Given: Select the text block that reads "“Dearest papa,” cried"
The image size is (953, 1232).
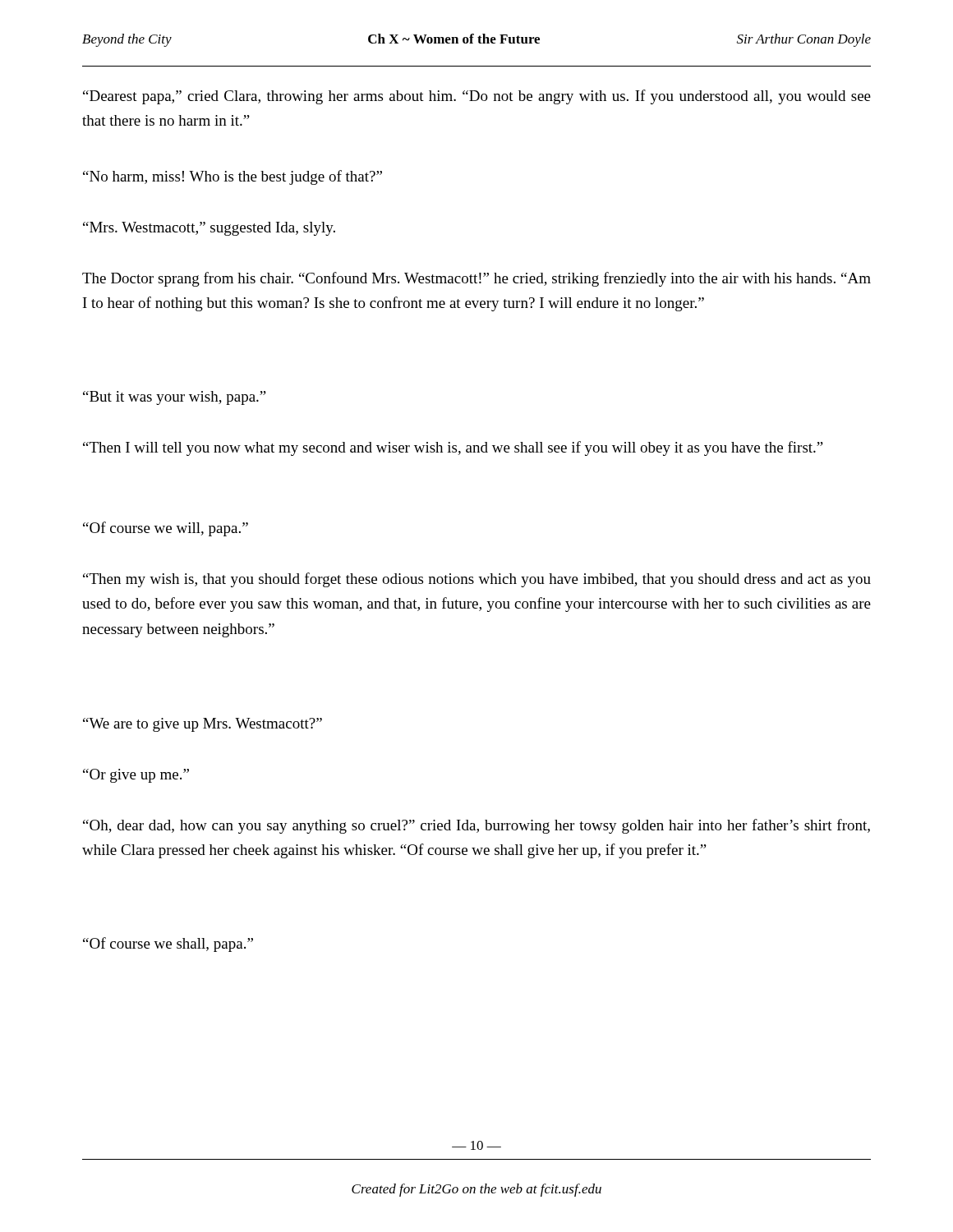Looking at the screenshot, I should (x=476, y=108).
